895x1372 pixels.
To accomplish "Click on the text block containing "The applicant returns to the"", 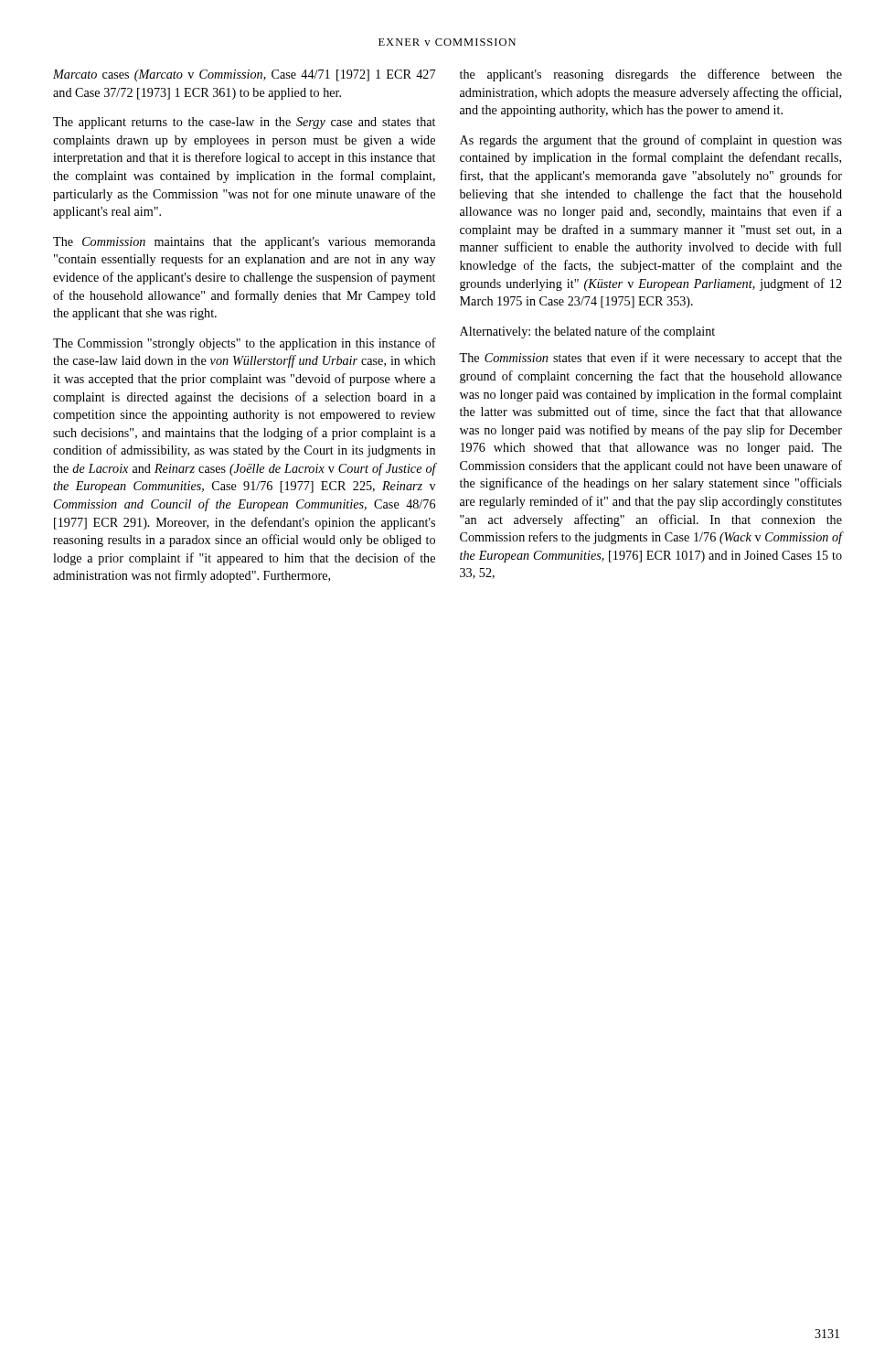I will coord(244,167).
